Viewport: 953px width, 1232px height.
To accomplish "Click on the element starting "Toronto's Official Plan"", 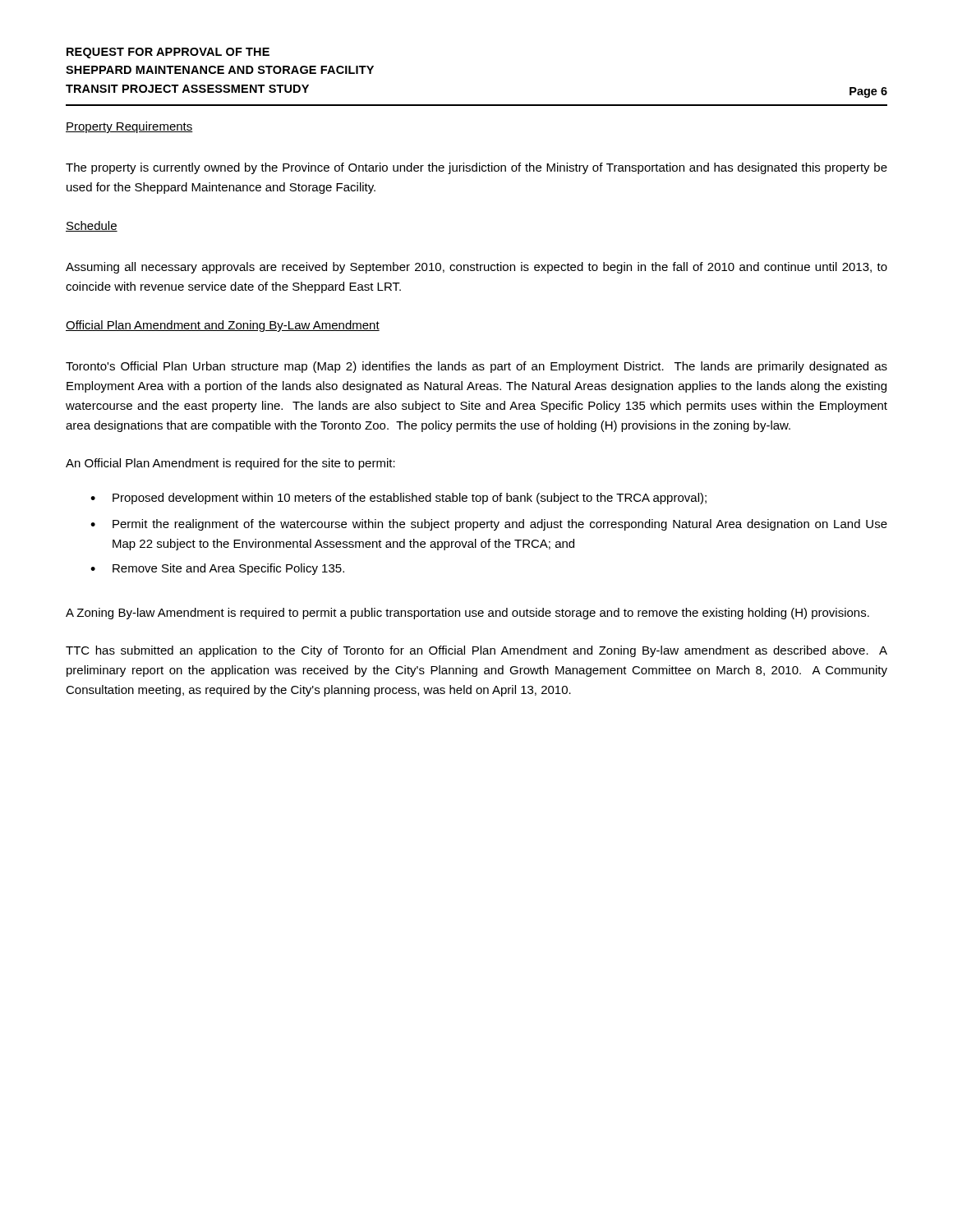I will coord(476,395).
